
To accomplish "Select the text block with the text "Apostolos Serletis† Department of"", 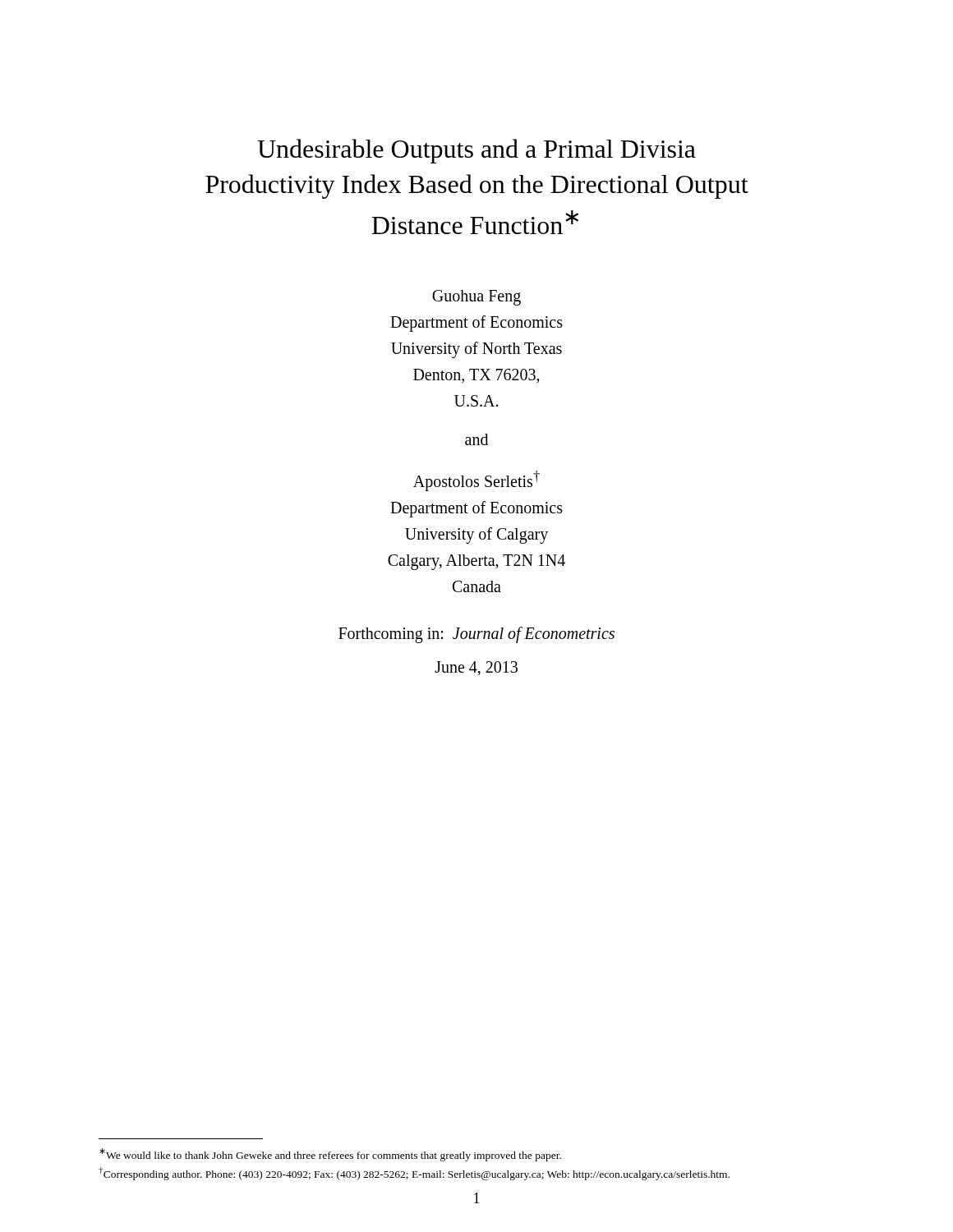I will [x=476, y=532].
